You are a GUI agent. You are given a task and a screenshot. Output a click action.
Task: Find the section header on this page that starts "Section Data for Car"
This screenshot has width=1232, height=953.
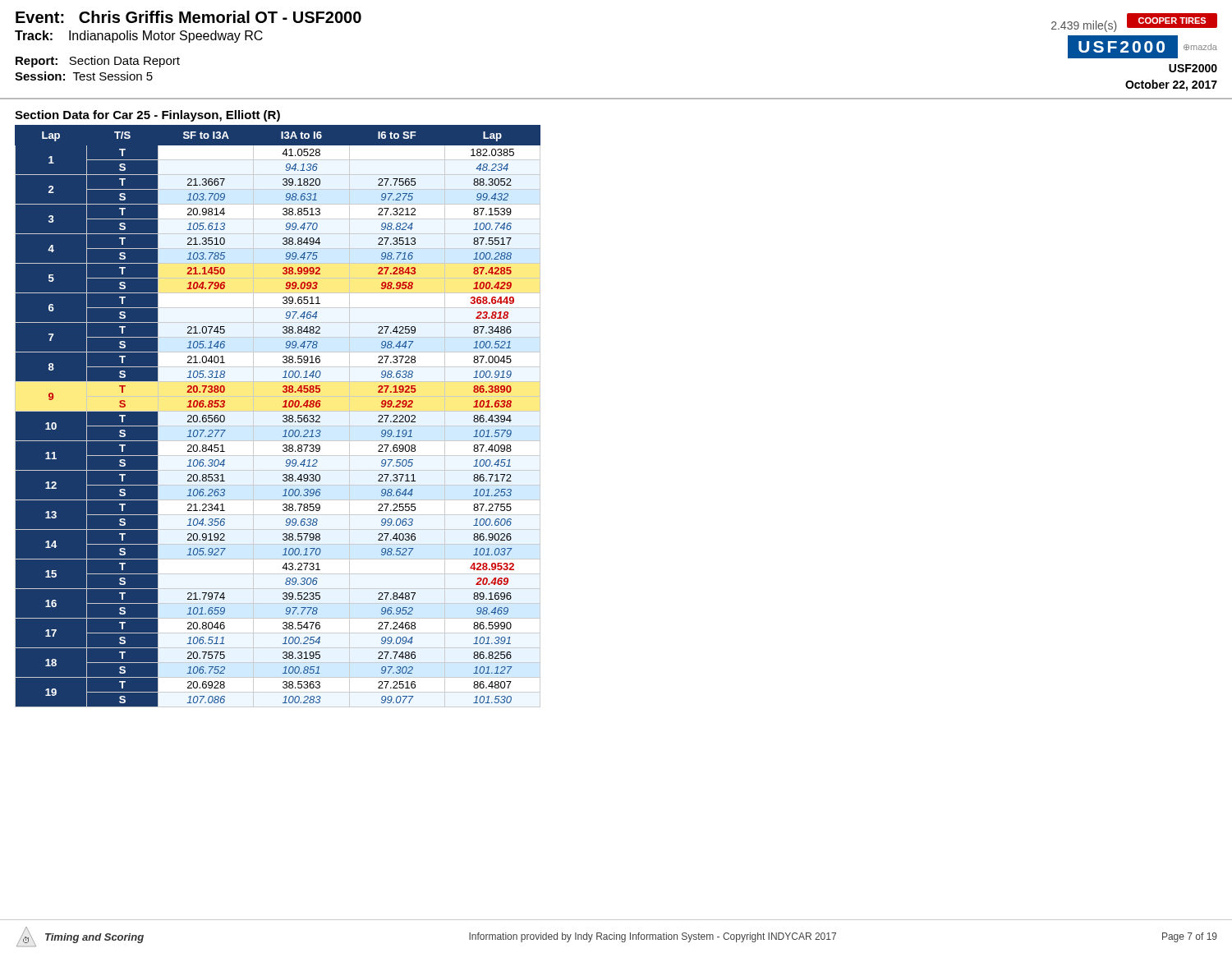pos(148,115)
